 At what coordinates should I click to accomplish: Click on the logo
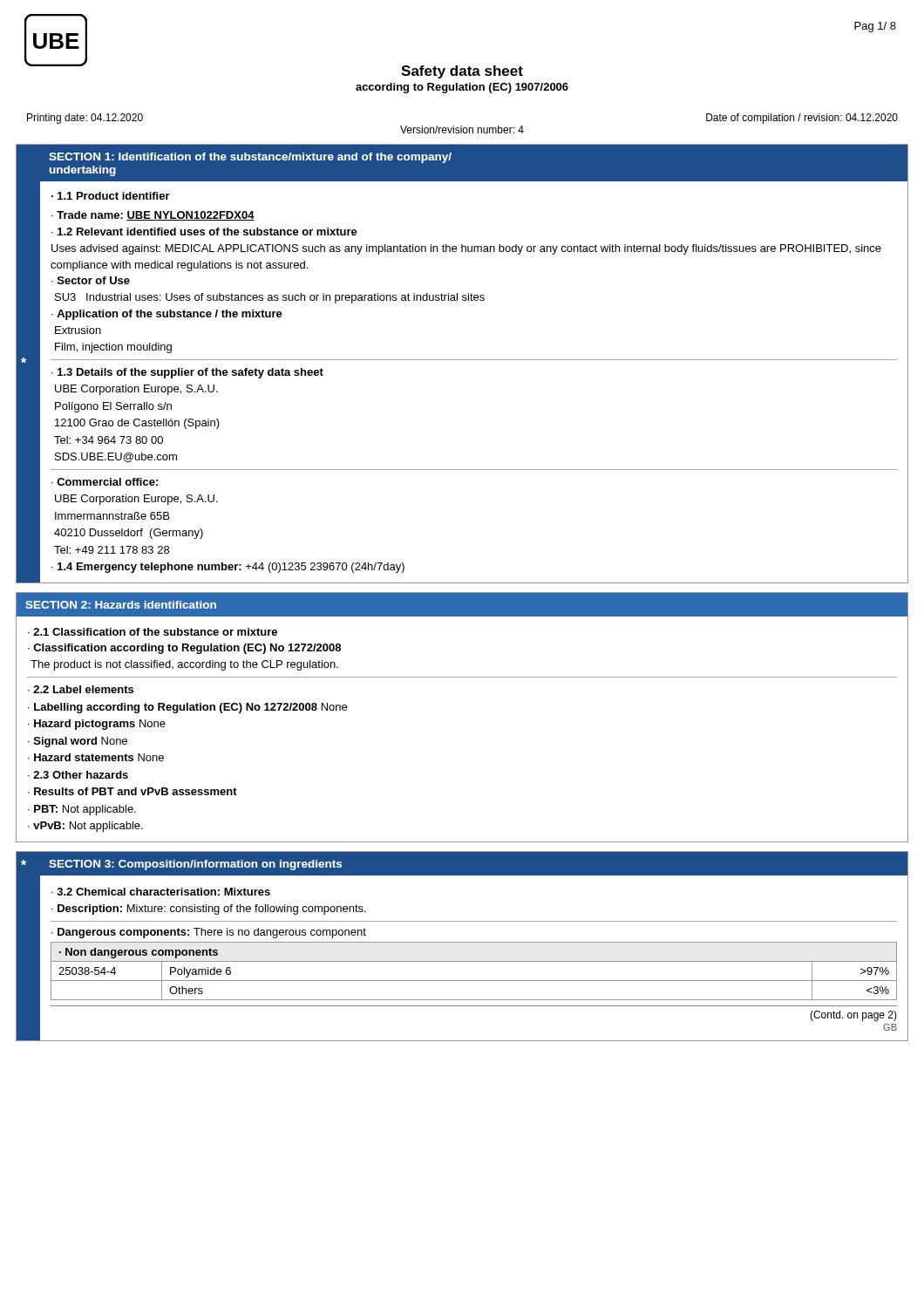click(56, 41)
